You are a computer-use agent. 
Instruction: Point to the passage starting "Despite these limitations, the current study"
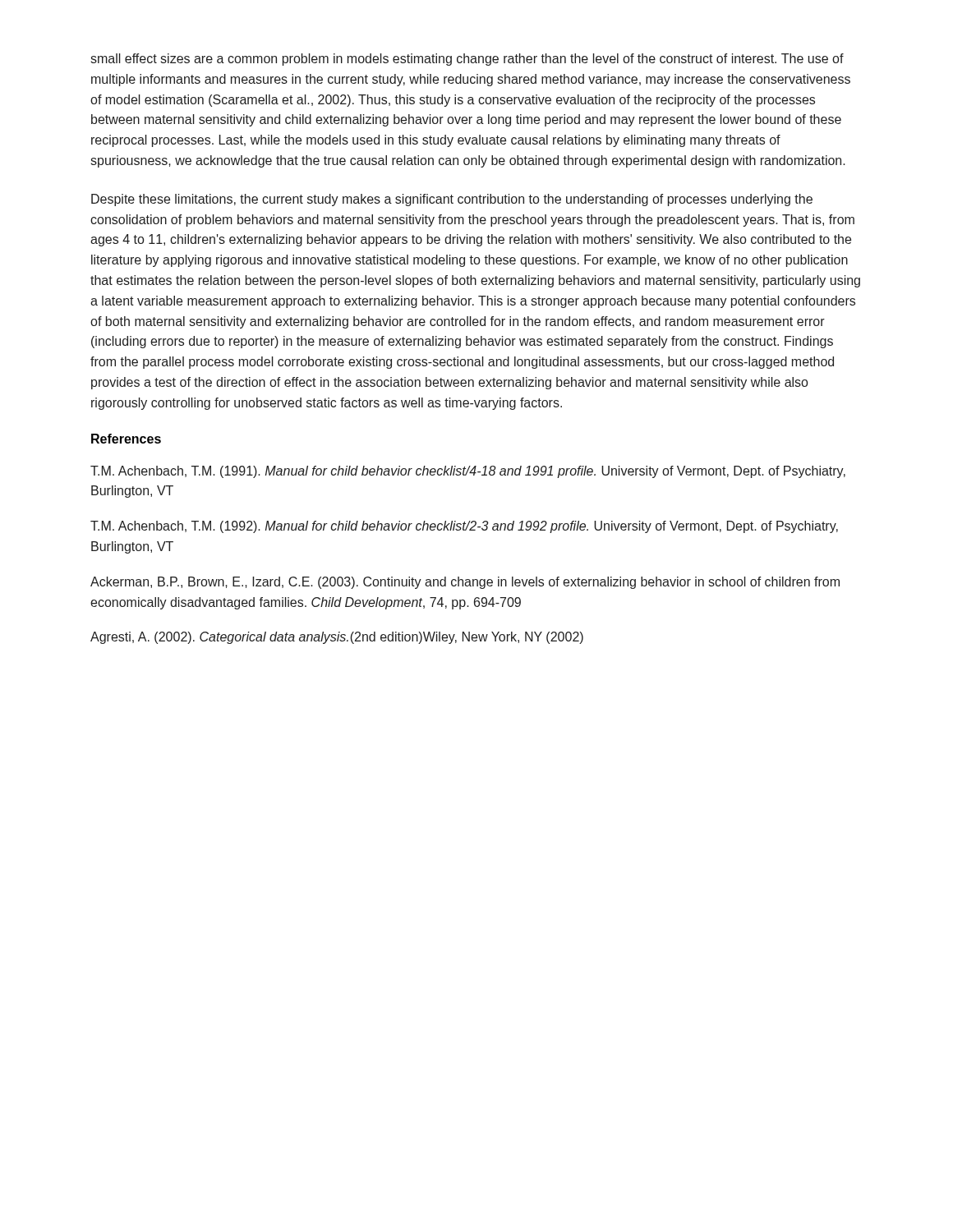[476, 301]
